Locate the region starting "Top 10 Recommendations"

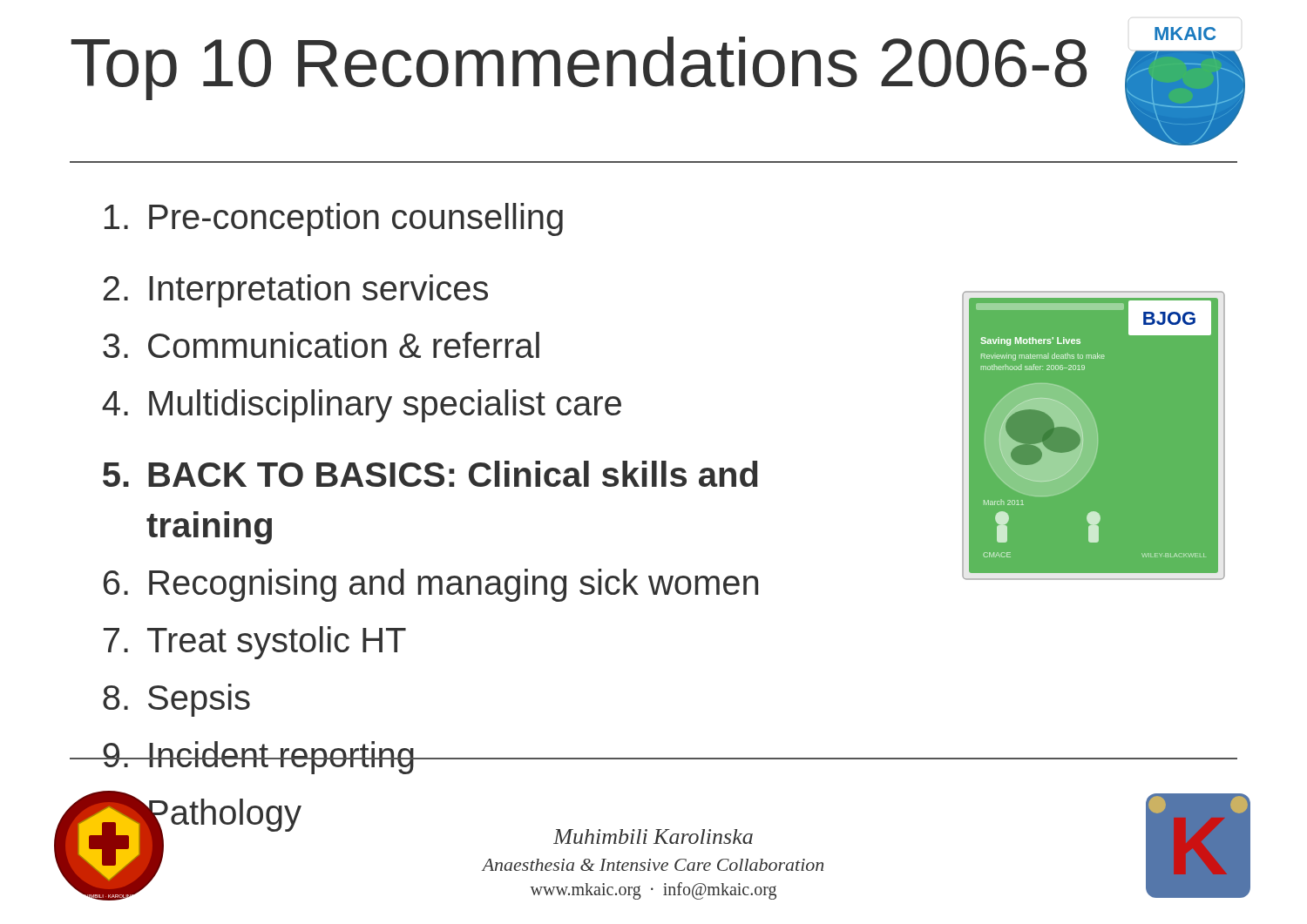pyautogui.click(x=654, y=63)
